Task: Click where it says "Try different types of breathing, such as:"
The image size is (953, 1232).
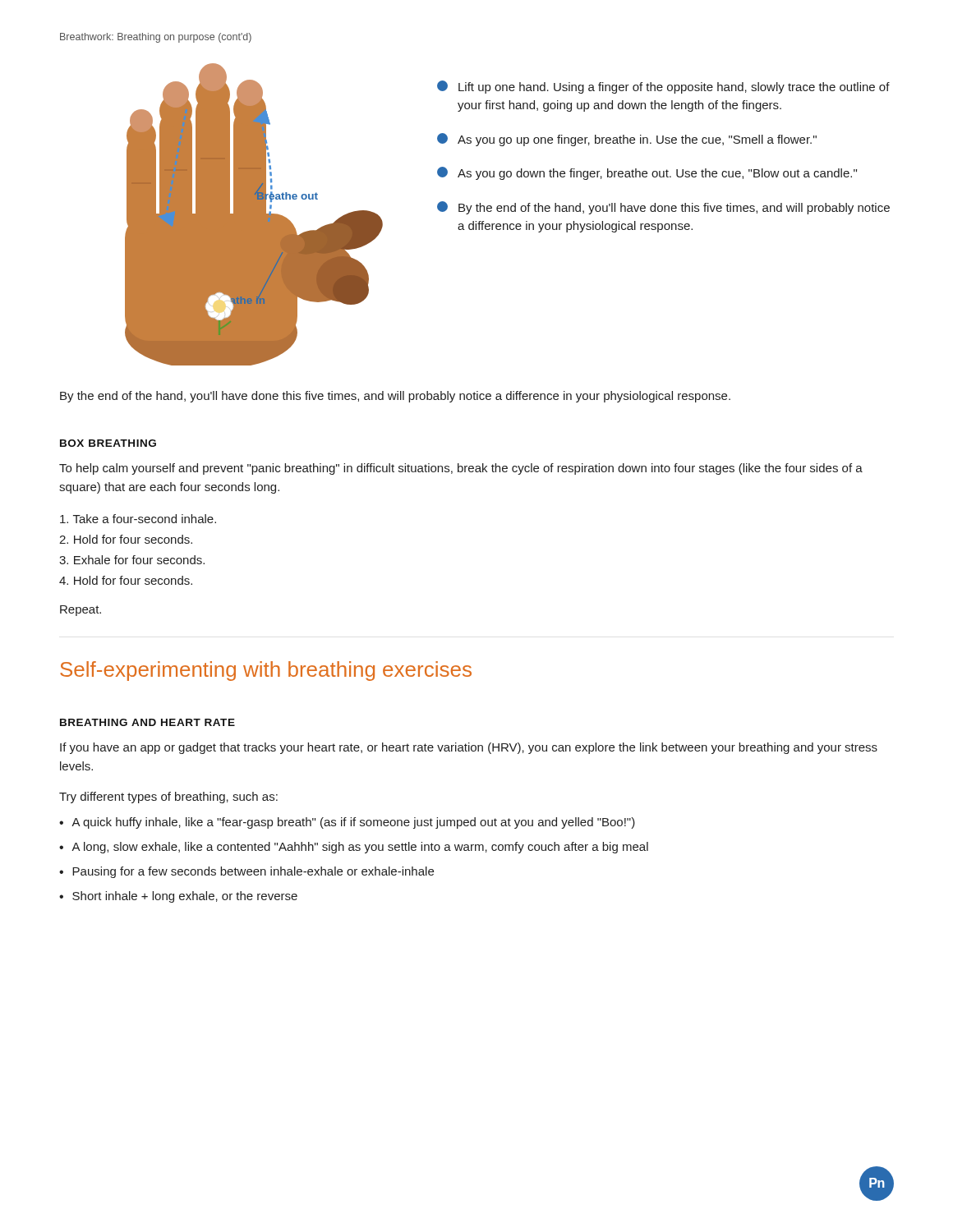Action: click(x=169, y=796)
